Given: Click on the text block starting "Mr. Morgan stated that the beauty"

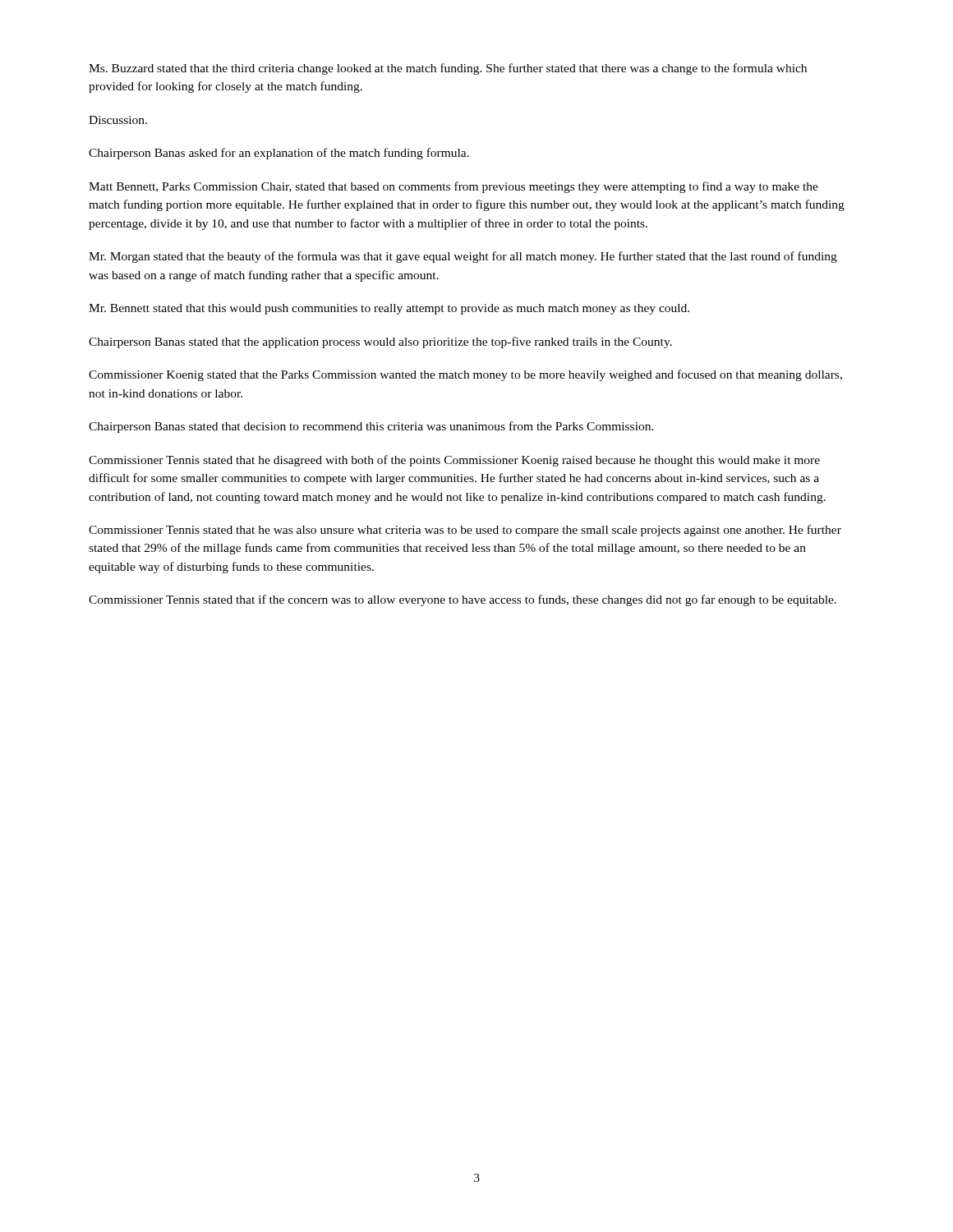Looking at the screenshot, I should [x=463, y=265].
